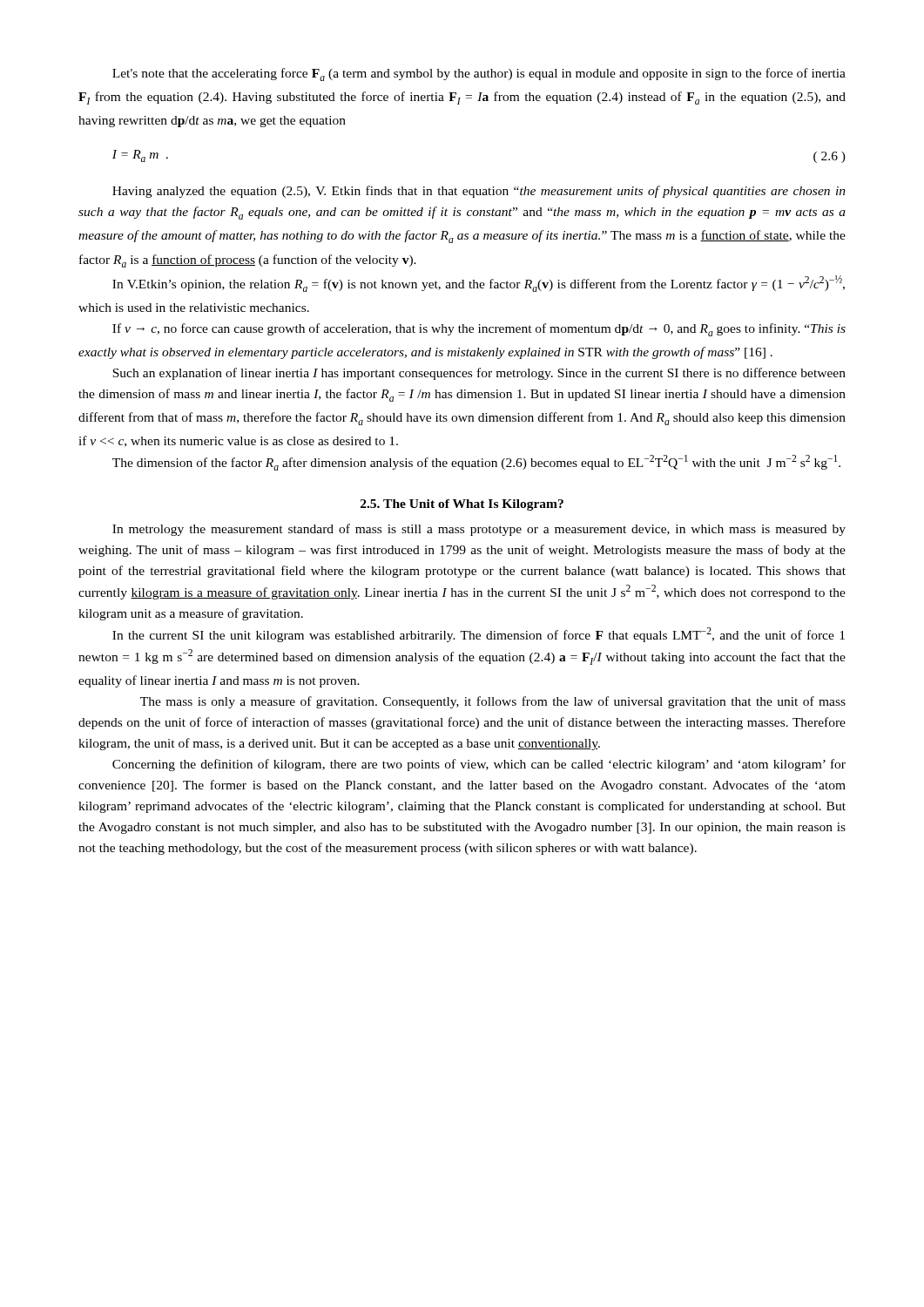Click on the text block containing "Having analyzed the equation"

click(462, 227)
